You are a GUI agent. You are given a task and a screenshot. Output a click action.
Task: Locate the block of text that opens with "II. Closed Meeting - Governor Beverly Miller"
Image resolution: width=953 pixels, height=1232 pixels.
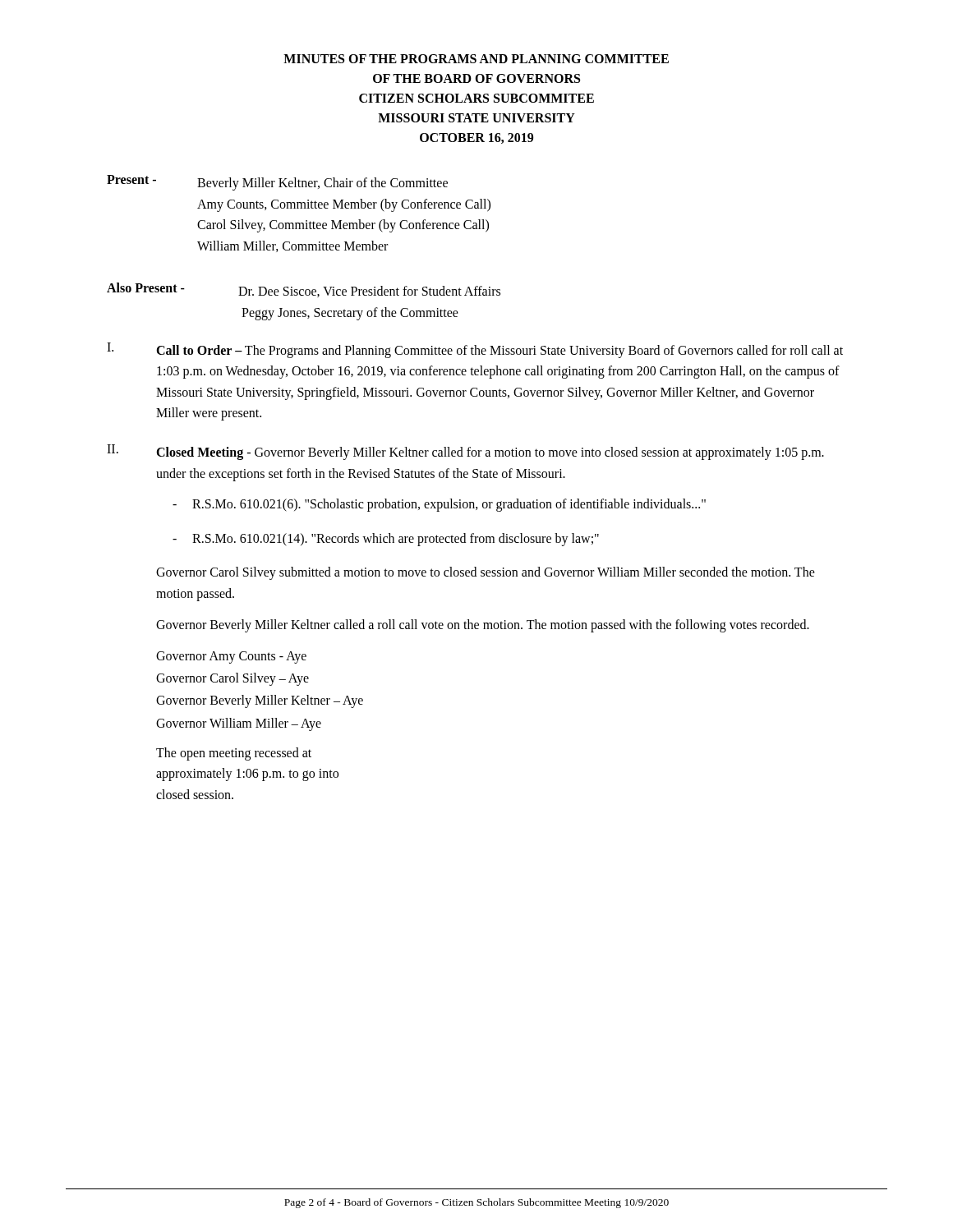476,624
